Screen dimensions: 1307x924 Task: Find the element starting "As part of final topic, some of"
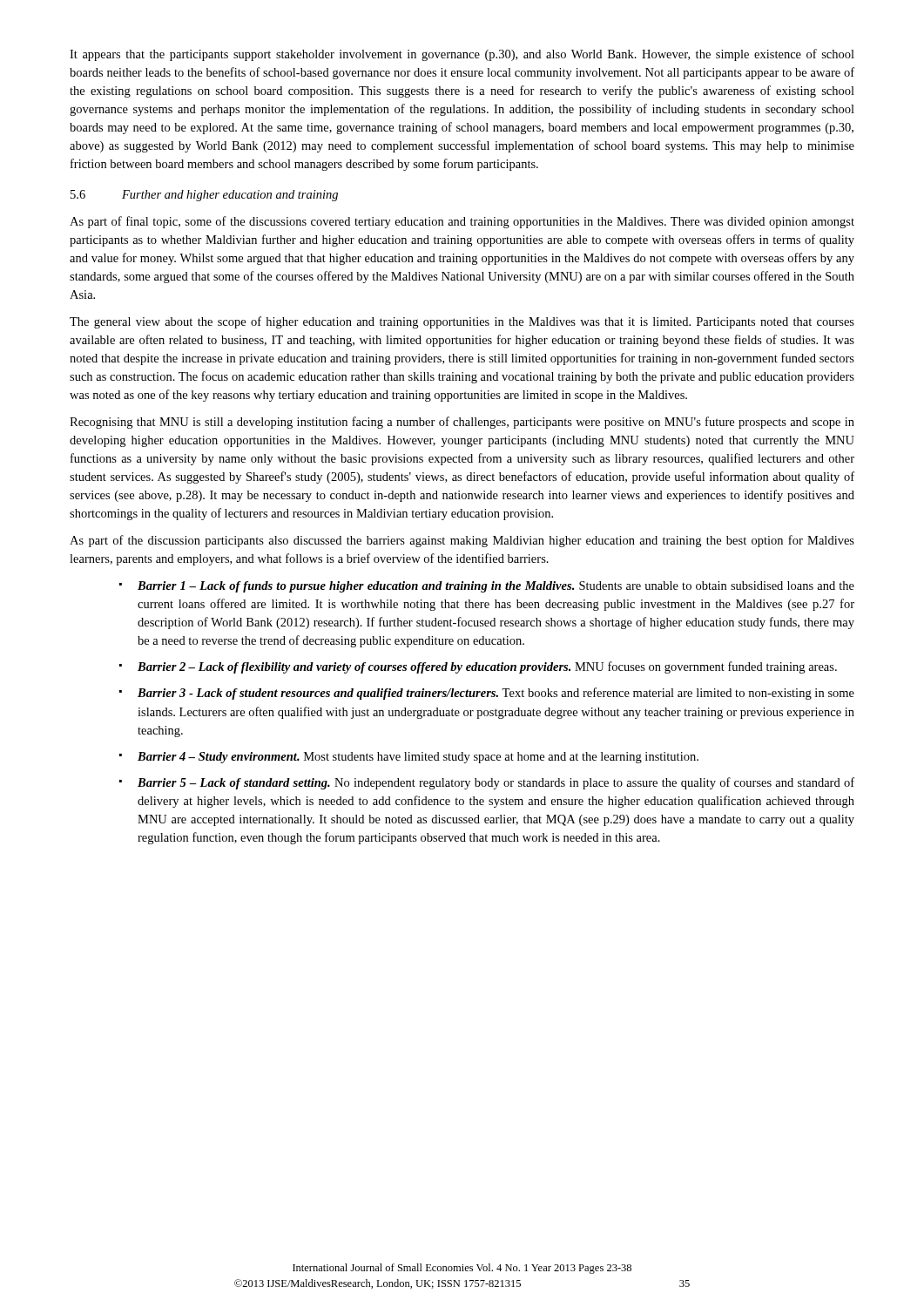pyautogui.click(x=462, y=259)
